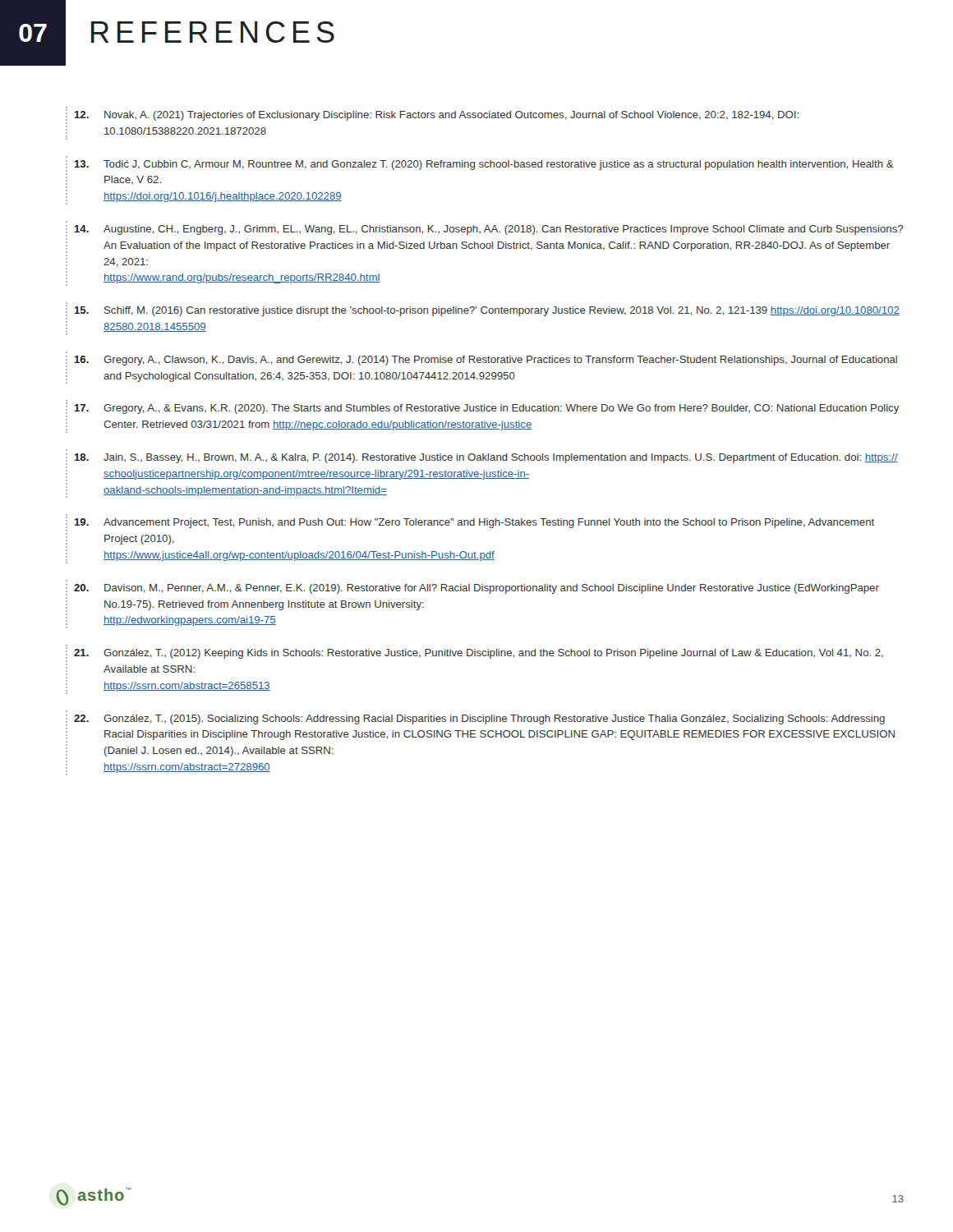Image resolution: width=953 pixels, height=1232 pixels.
Task: Click on the list item that reads "12. Novak, A. (2021) Trajectories of Exclusionary"
Action: [x=437, y=122]
